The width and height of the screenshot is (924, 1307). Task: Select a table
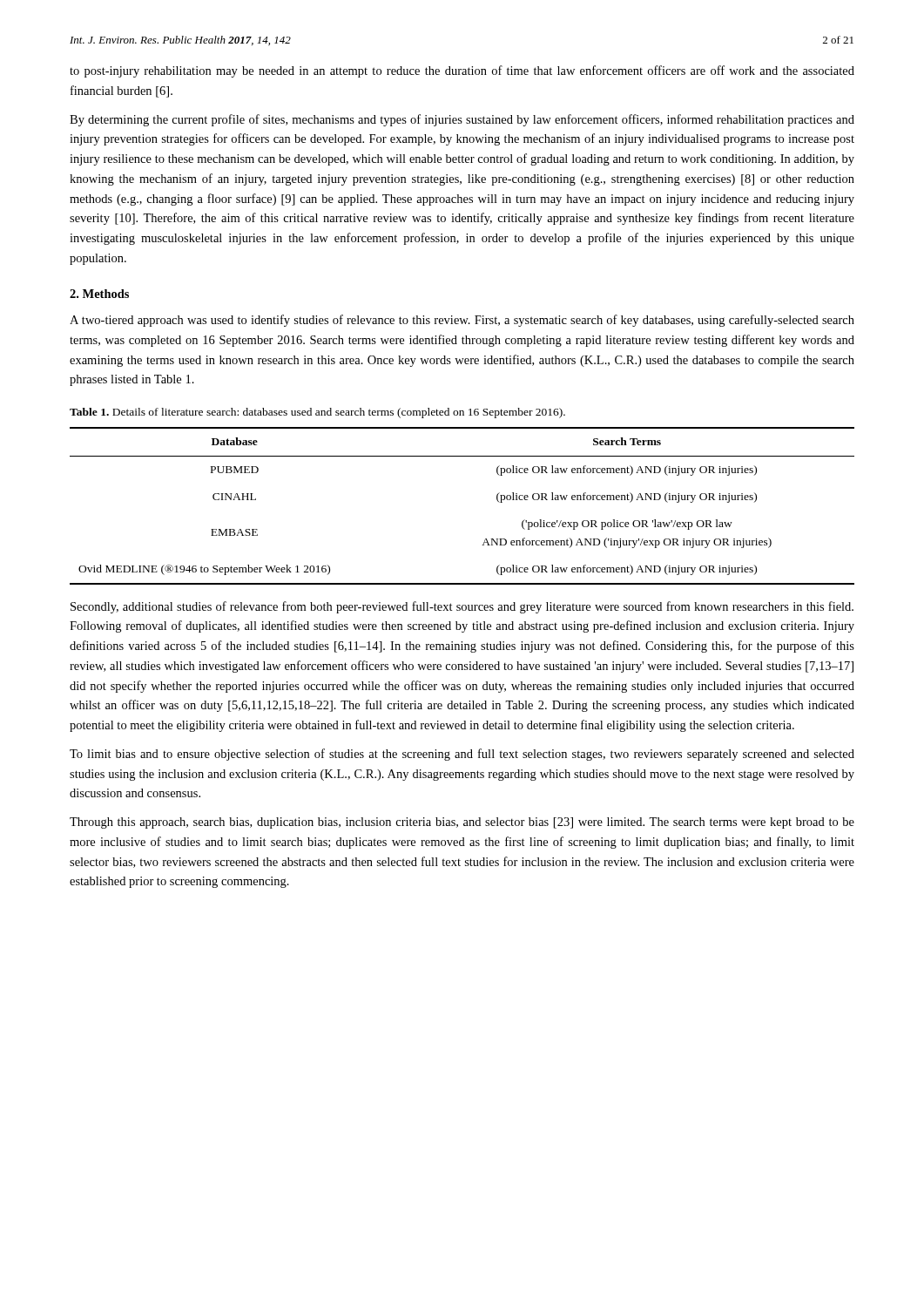462,506
